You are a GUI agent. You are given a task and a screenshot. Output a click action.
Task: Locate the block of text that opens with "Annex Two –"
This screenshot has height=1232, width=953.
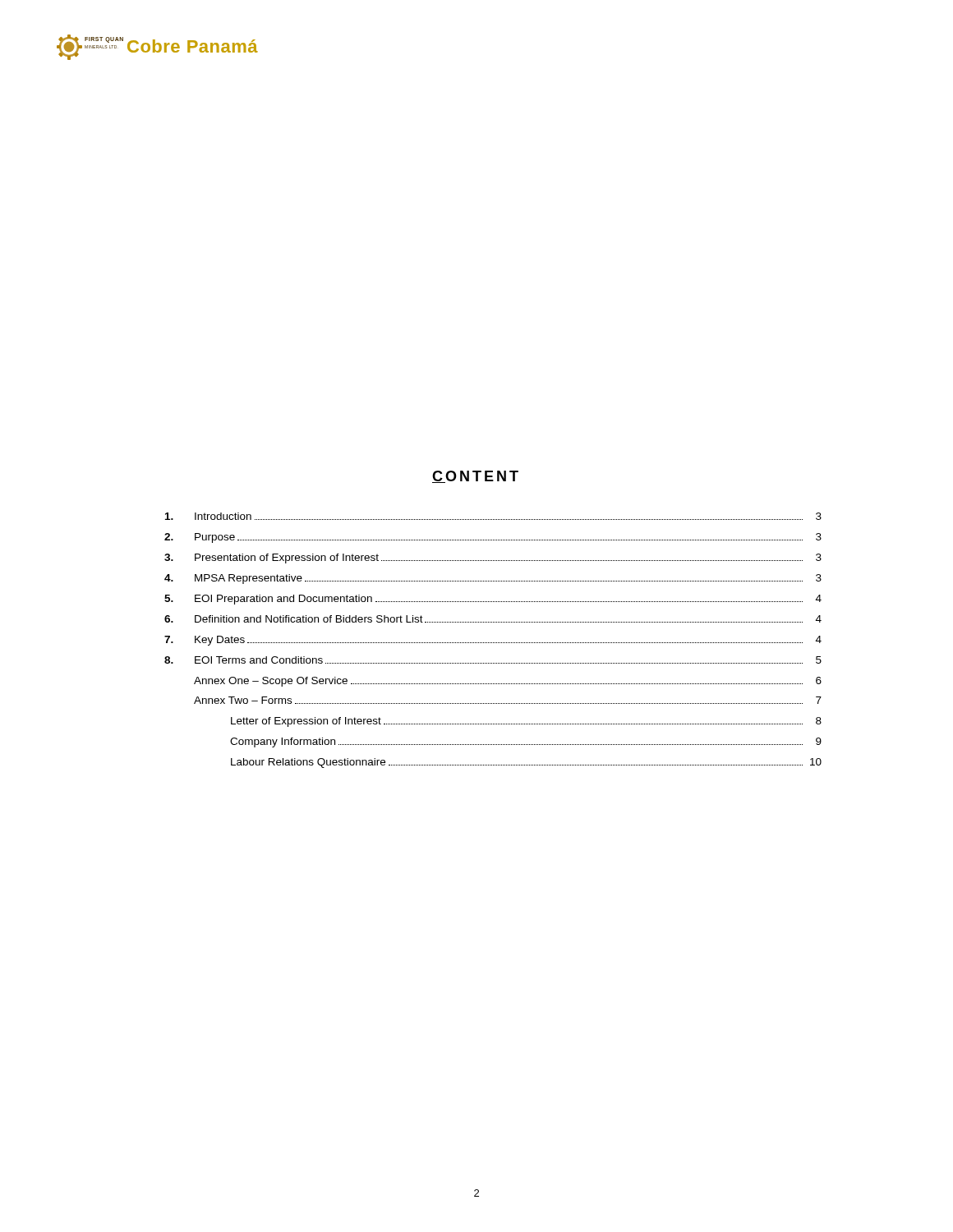pyautogui.click(x=508, y=701)
